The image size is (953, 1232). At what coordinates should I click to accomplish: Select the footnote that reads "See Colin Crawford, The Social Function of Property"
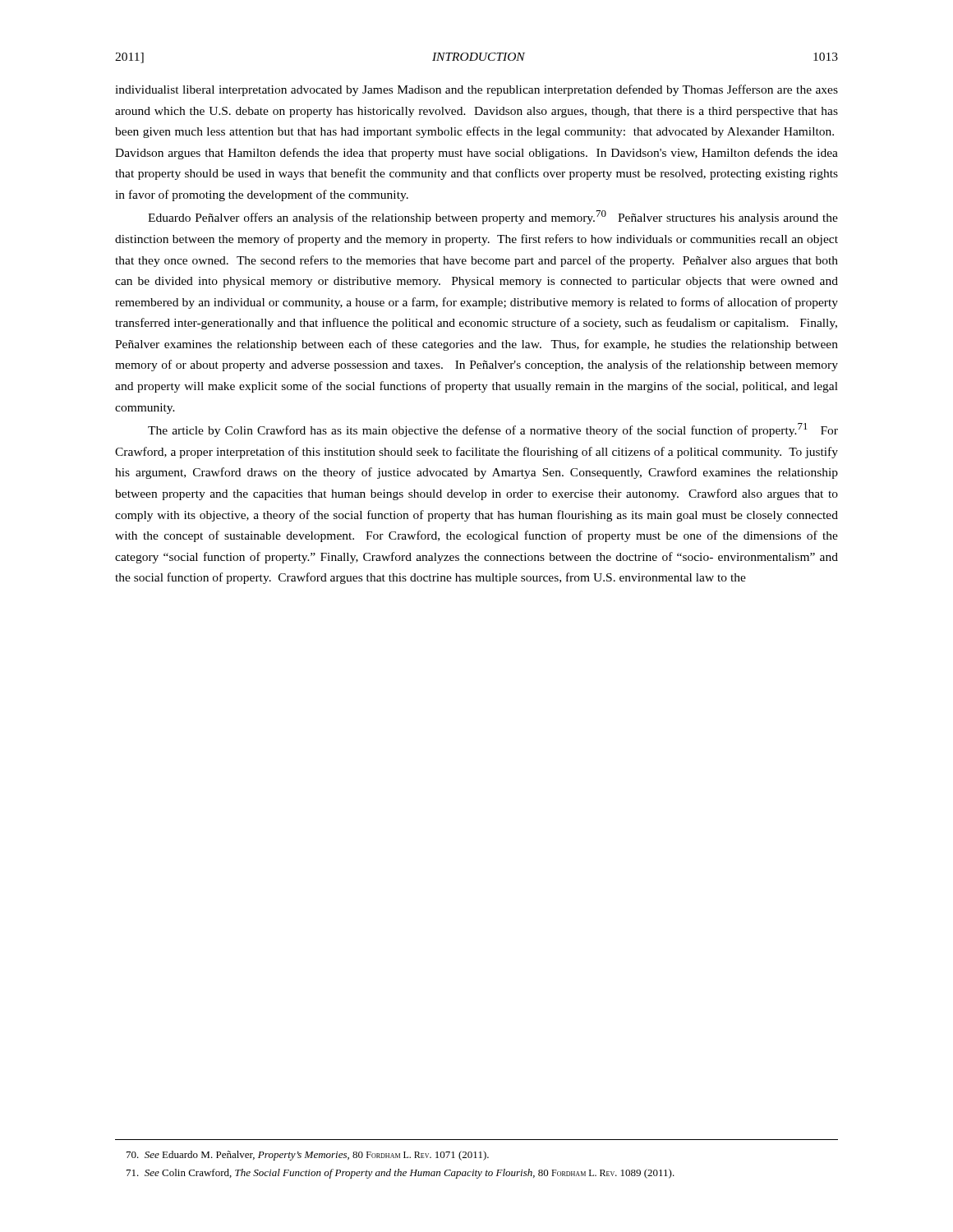[395, 1172]
